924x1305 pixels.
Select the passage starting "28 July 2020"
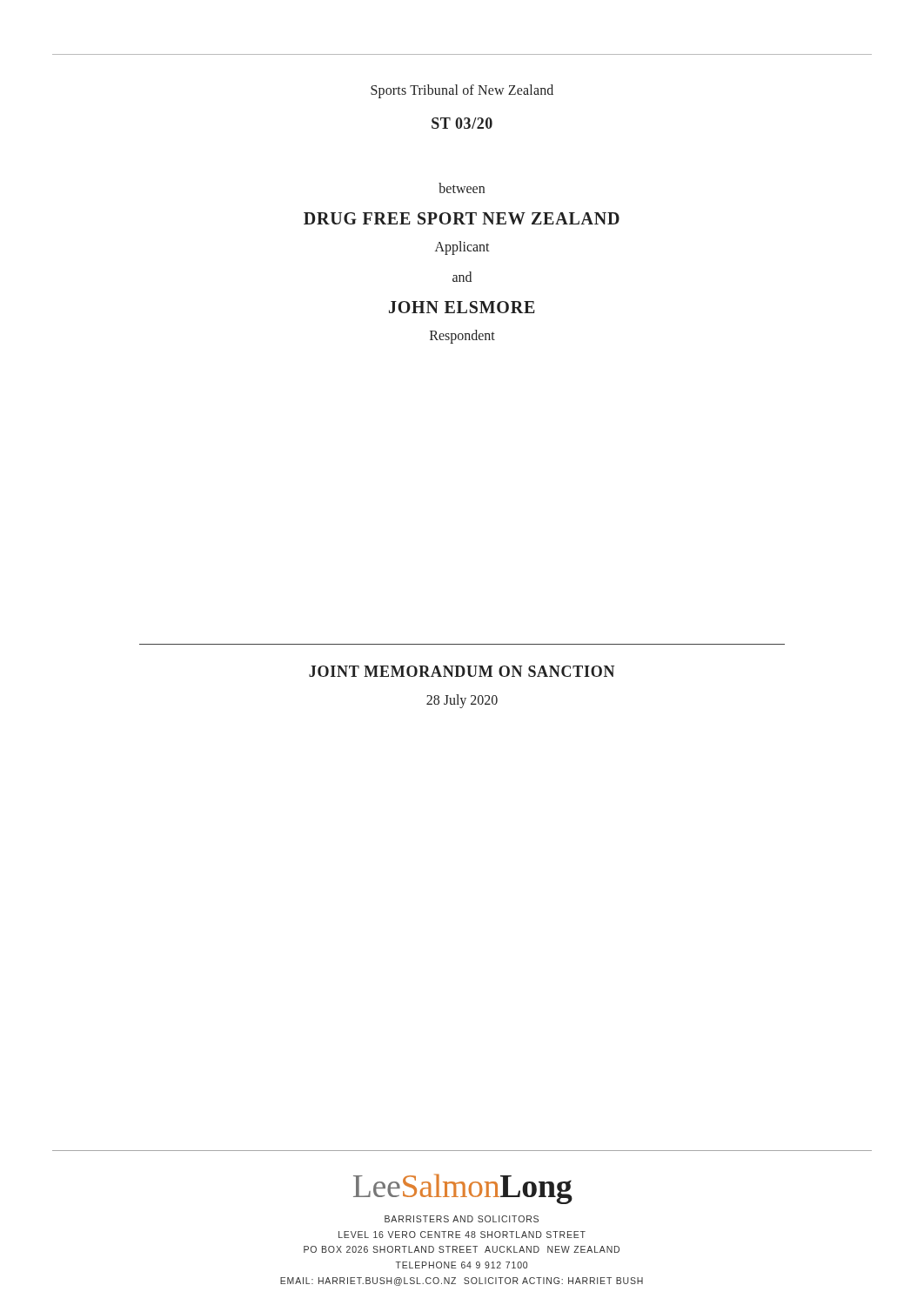462,700
